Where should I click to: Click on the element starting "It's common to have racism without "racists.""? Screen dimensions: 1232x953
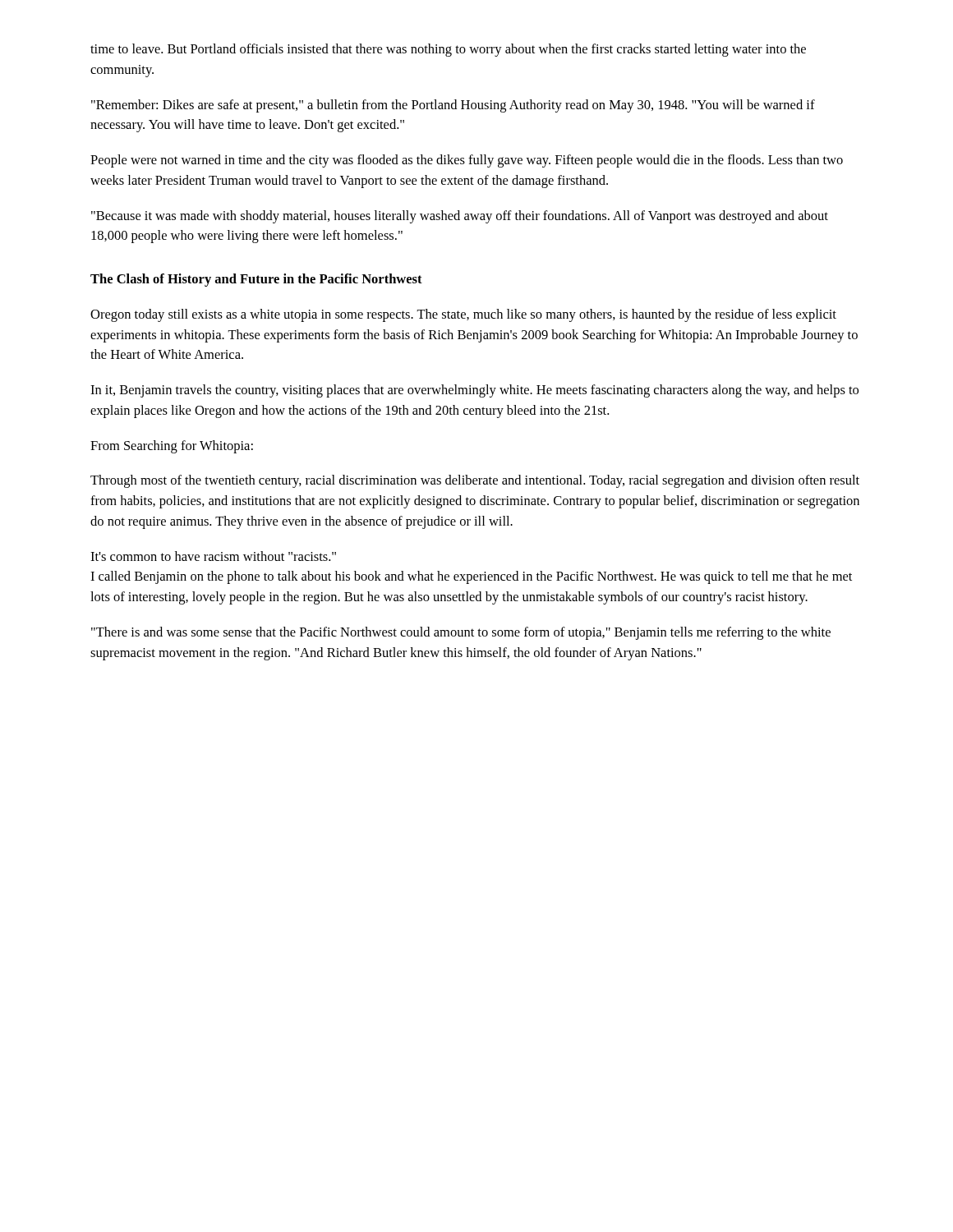(x=471, y=576)
